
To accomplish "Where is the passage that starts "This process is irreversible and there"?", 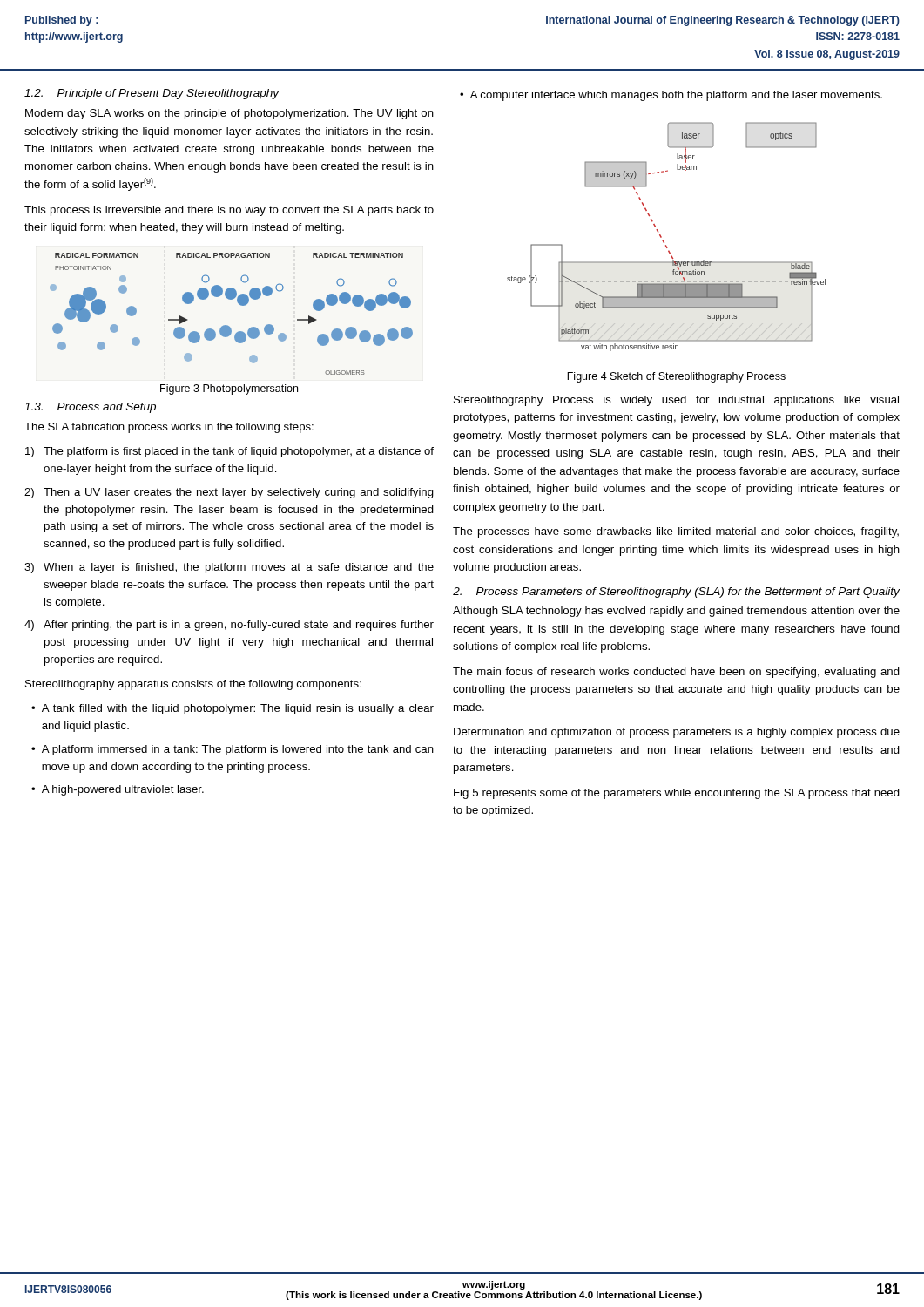I will click(229, 218).
